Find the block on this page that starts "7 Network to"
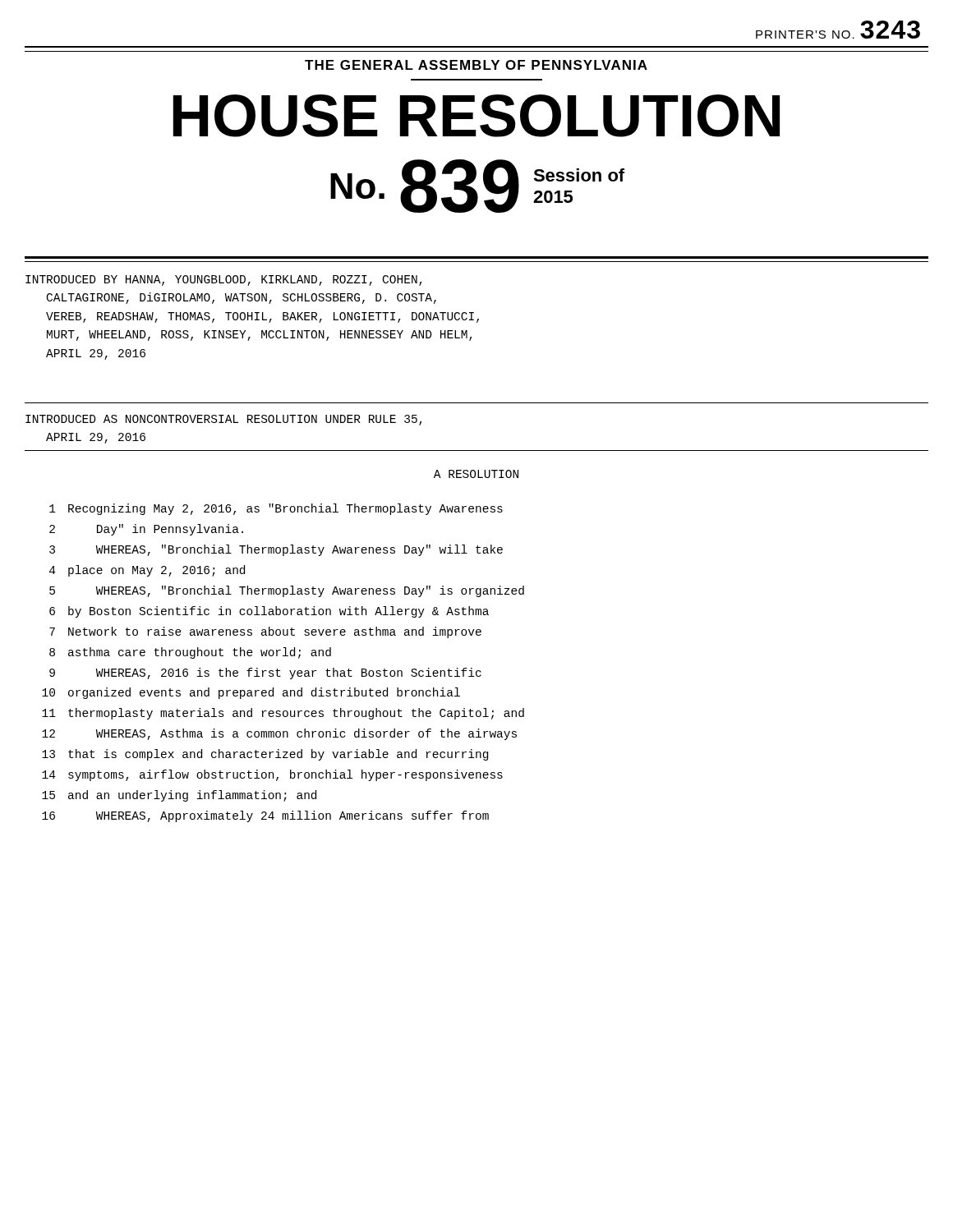Viewport: 953px width, 1232px height. (x=476, y=633)
